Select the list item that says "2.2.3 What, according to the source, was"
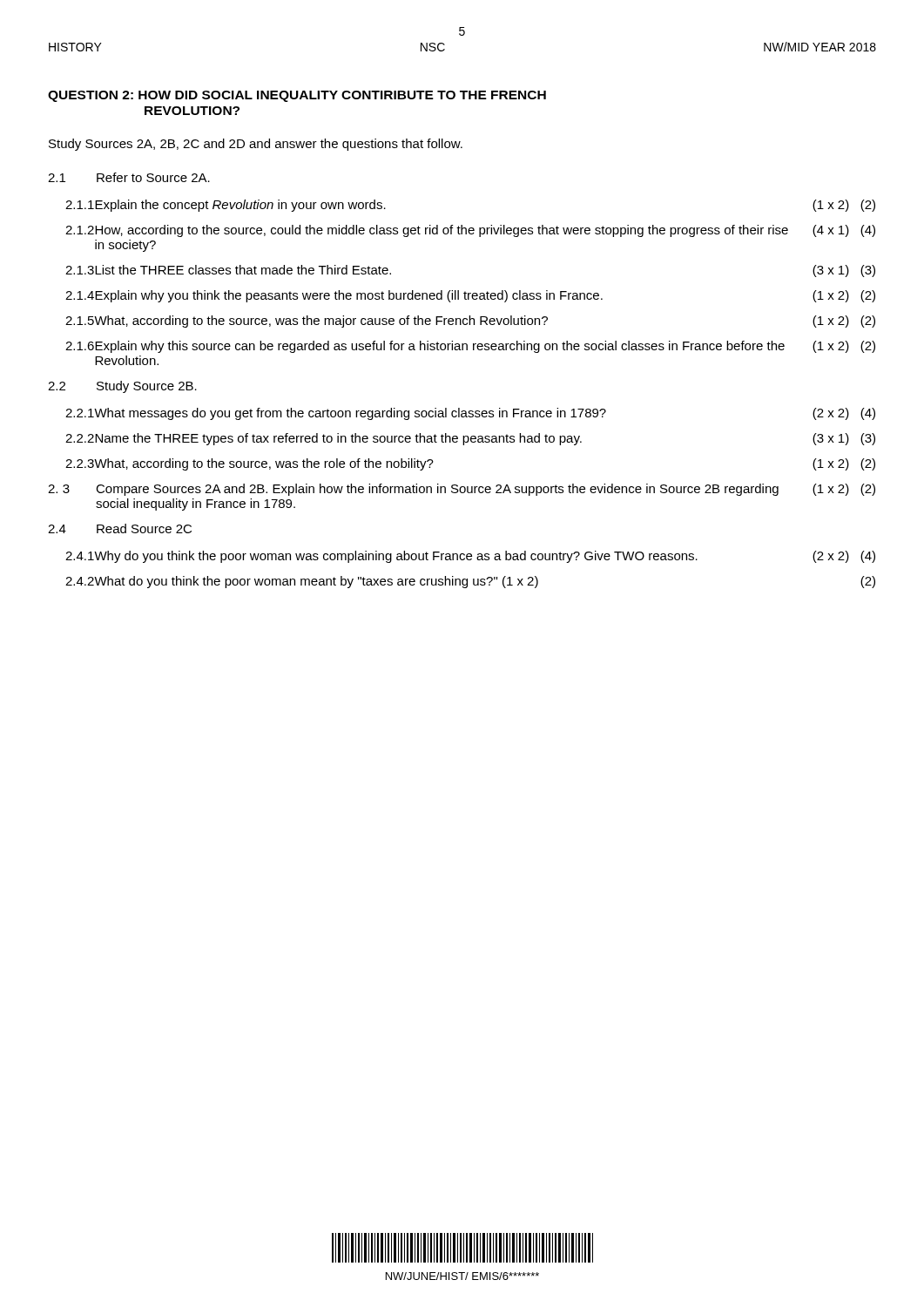Screen dimensions: 1307x924 point(244,464)
